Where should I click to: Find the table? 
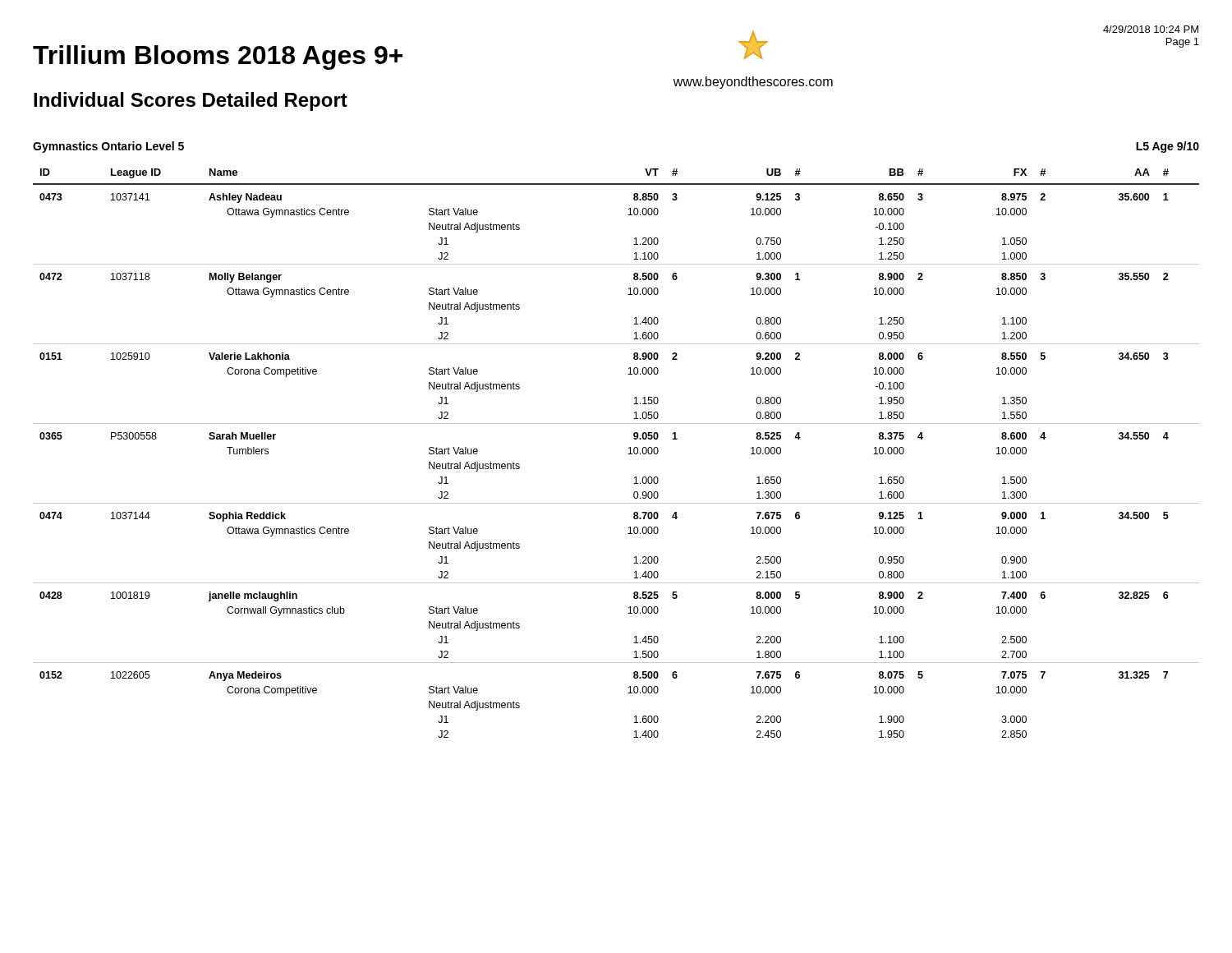[x=616, y=451]
